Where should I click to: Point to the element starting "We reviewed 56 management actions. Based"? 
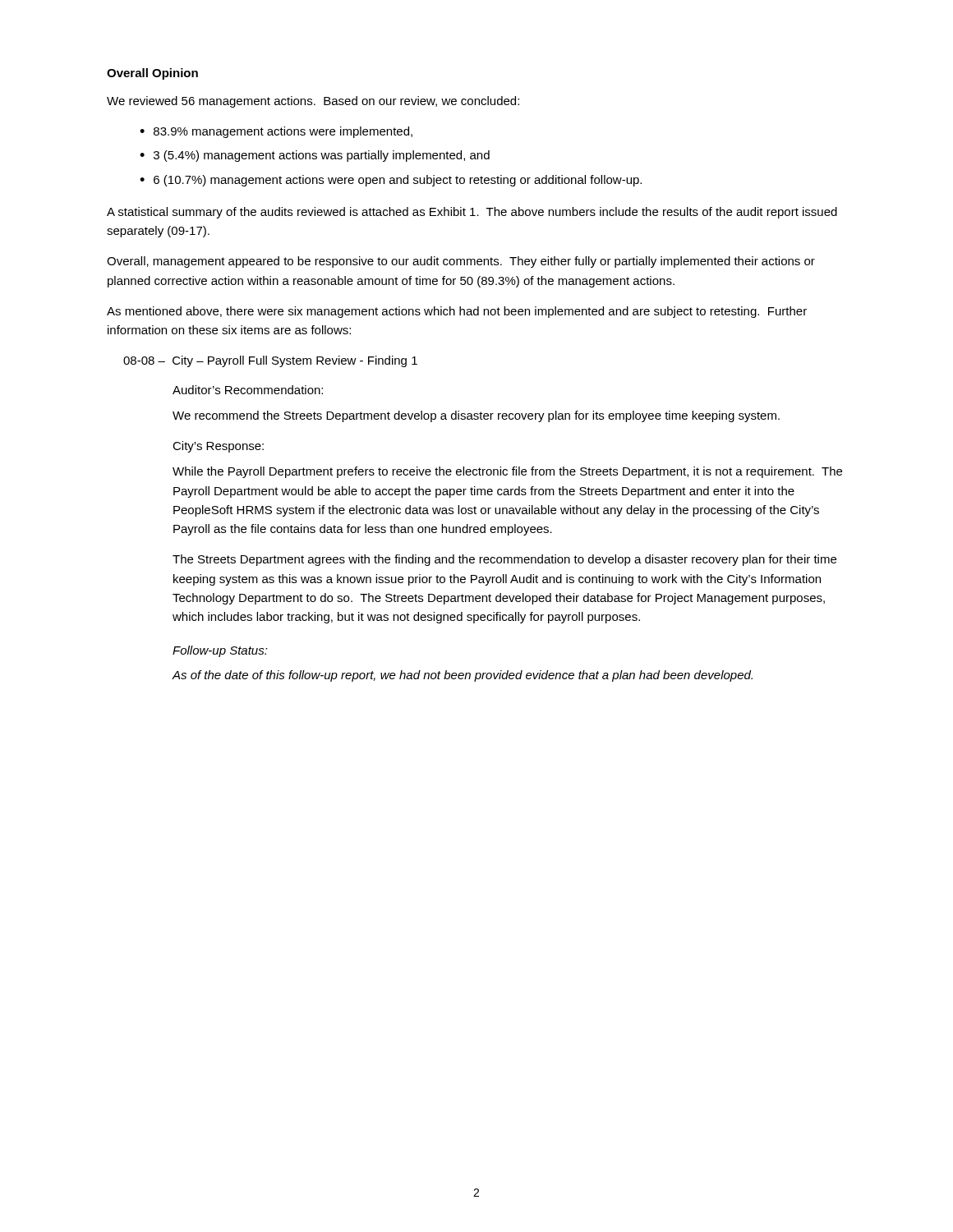(x=314, y=101)
